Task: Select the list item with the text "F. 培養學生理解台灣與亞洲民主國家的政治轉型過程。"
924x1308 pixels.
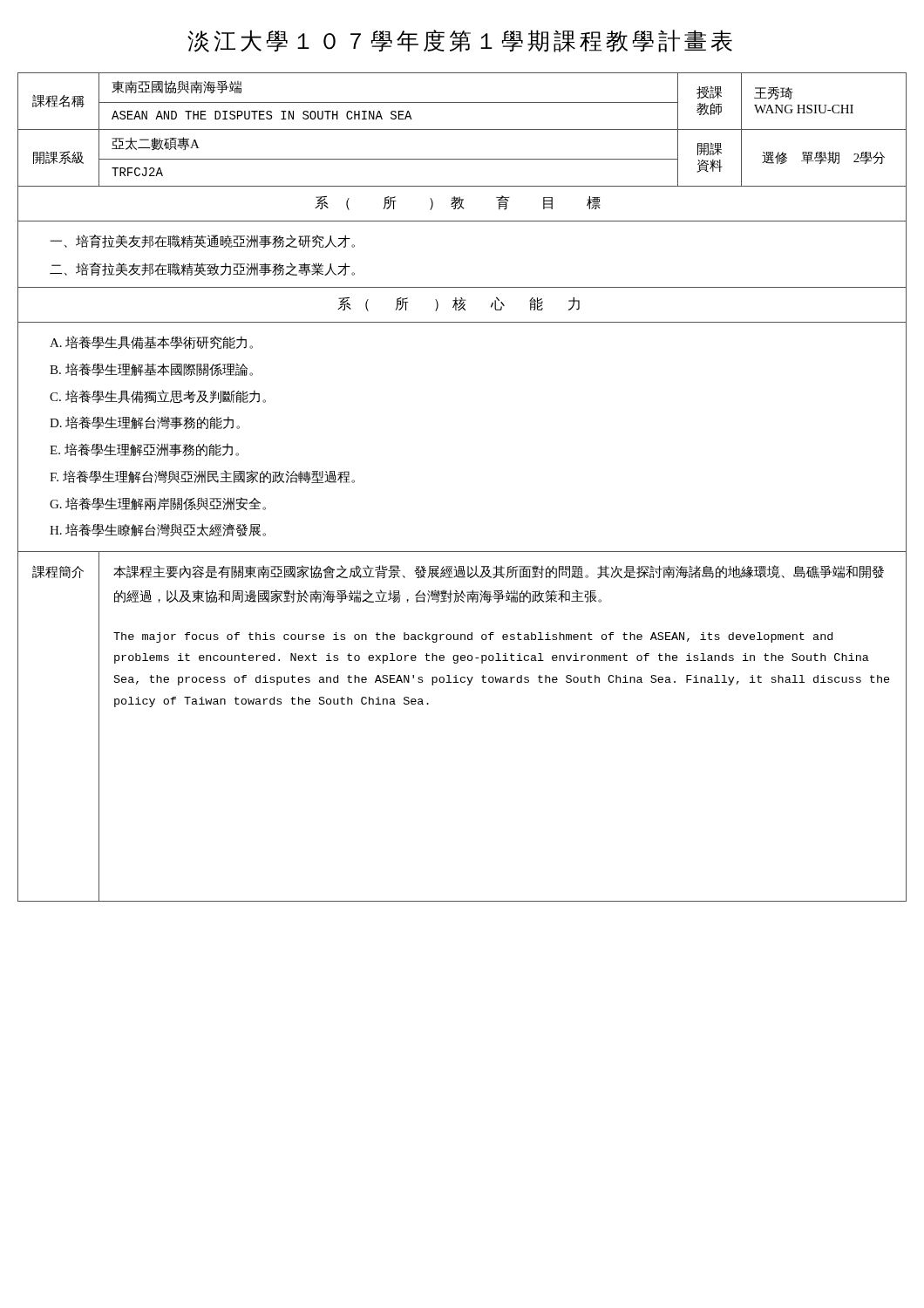Action: point(206,477)
